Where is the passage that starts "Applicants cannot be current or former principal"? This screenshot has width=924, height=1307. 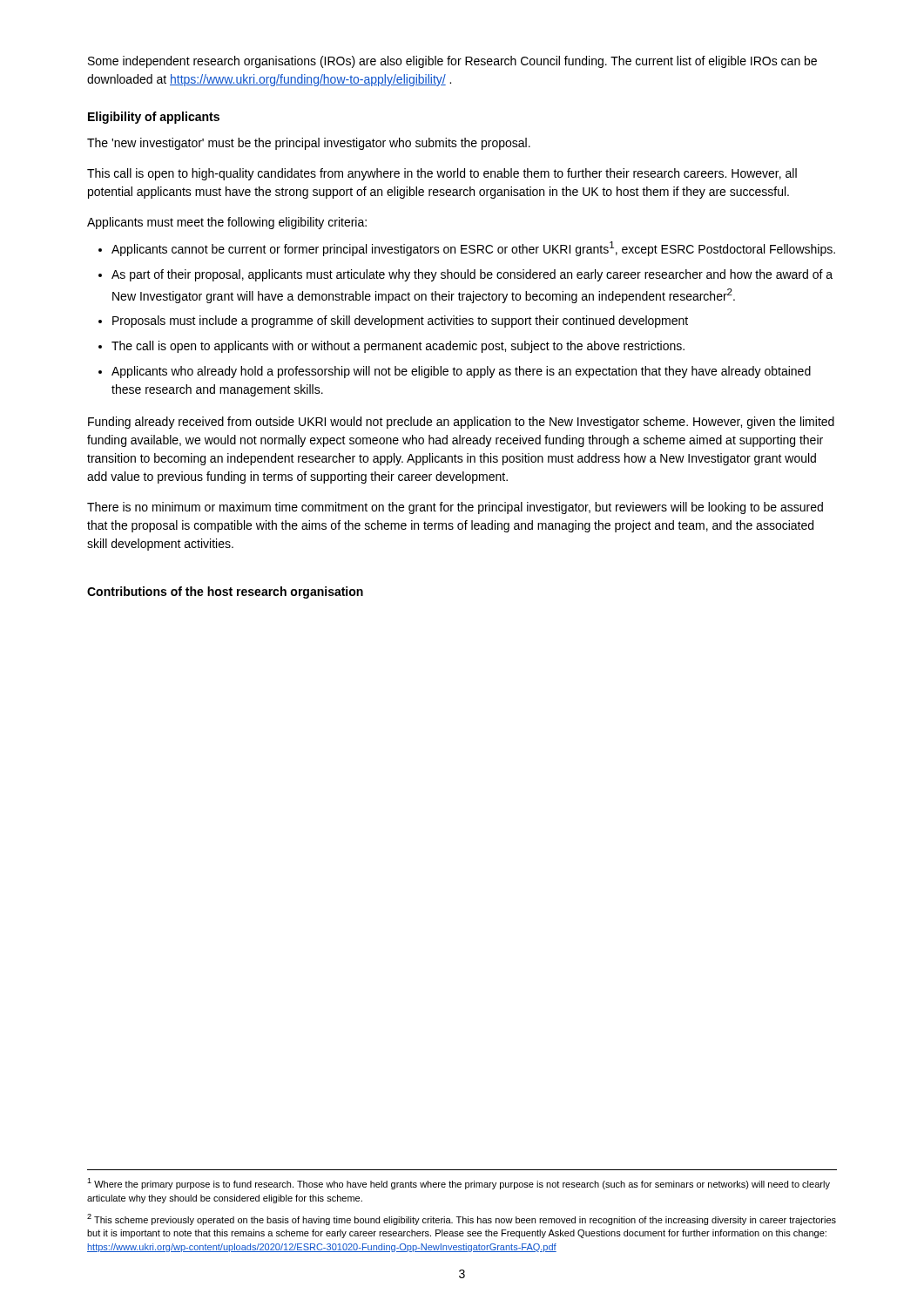tap(474, 247)
